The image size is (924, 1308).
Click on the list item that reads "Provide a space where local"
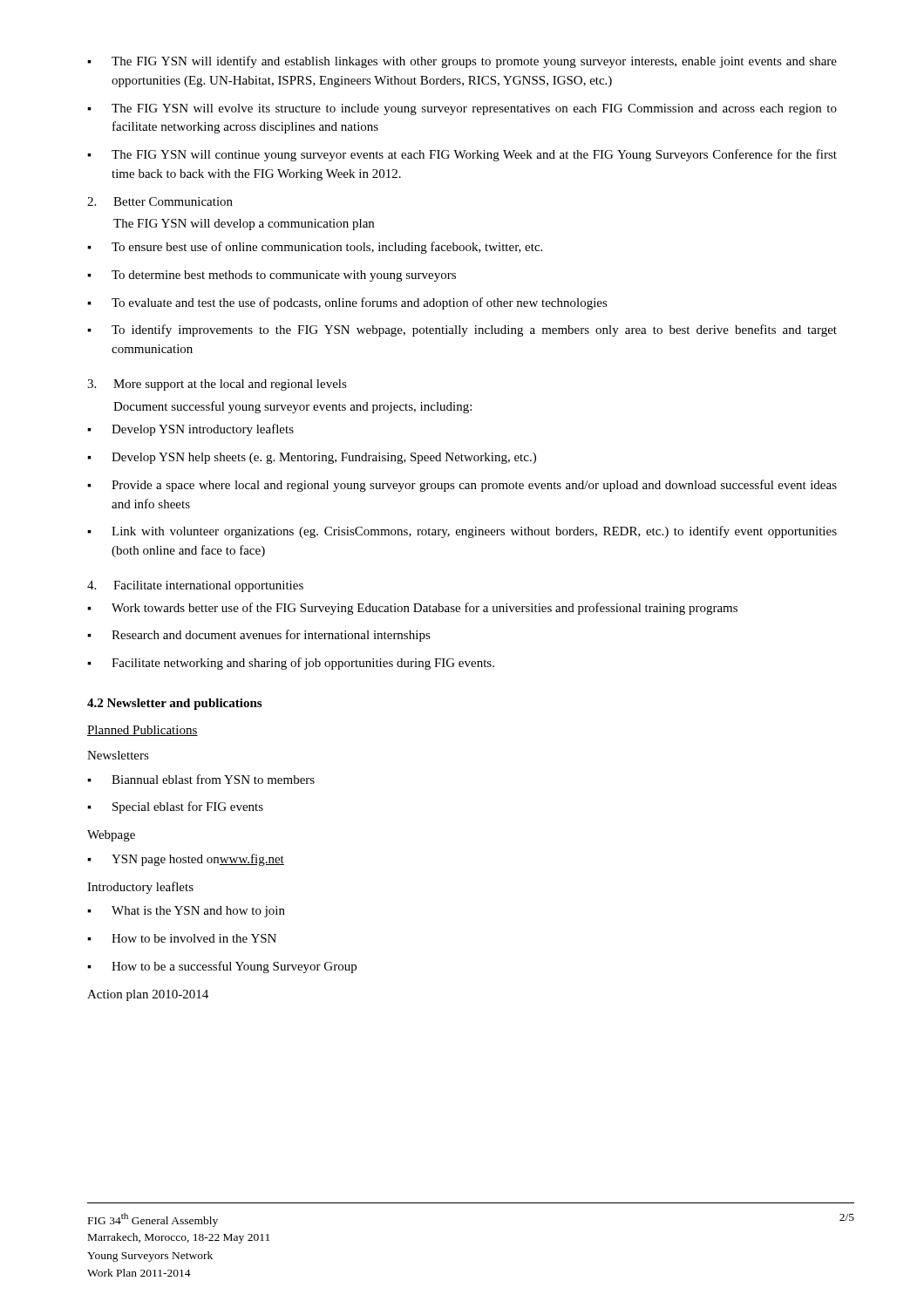point(462,495)
